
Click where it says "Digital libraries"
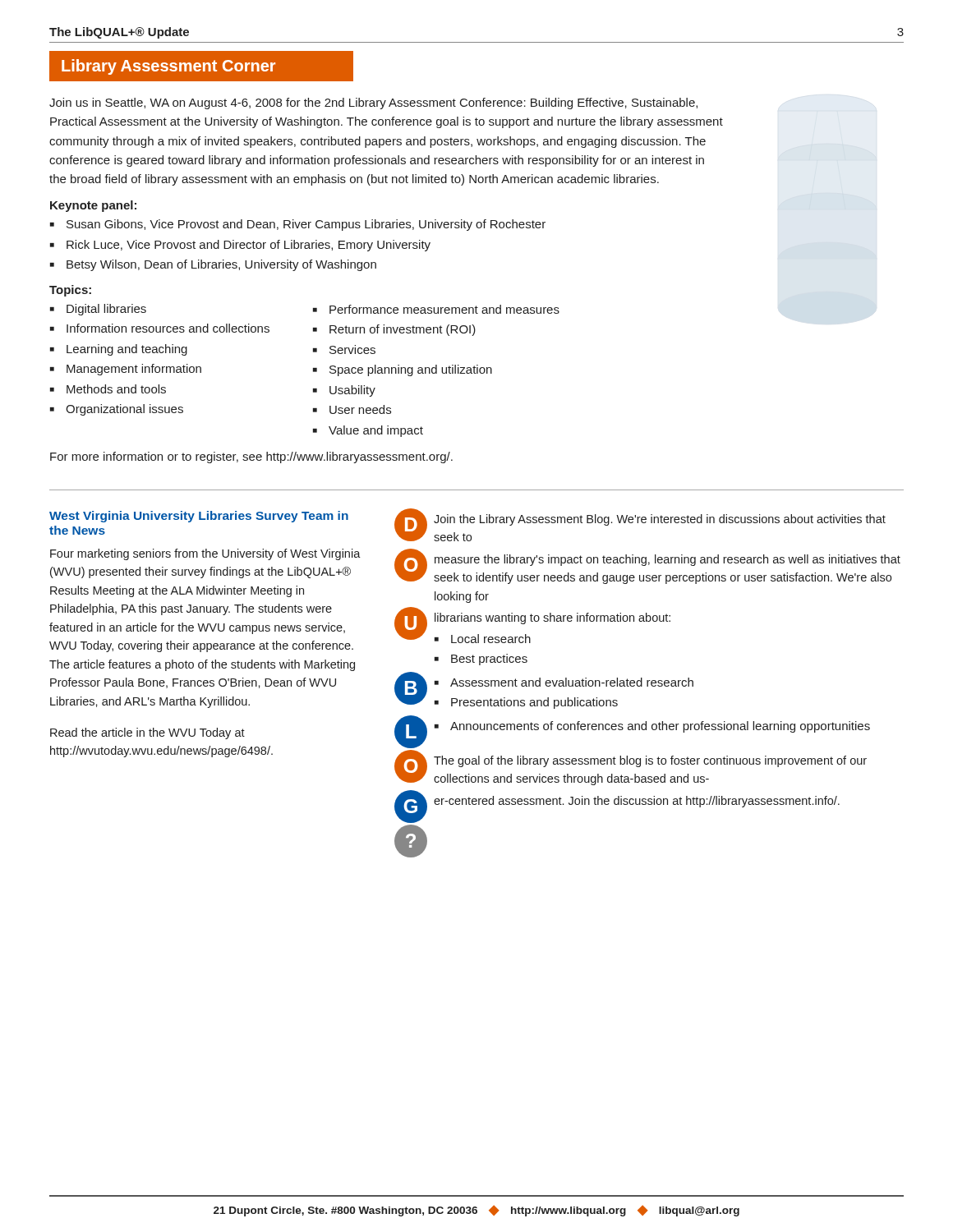coord(106,308)
